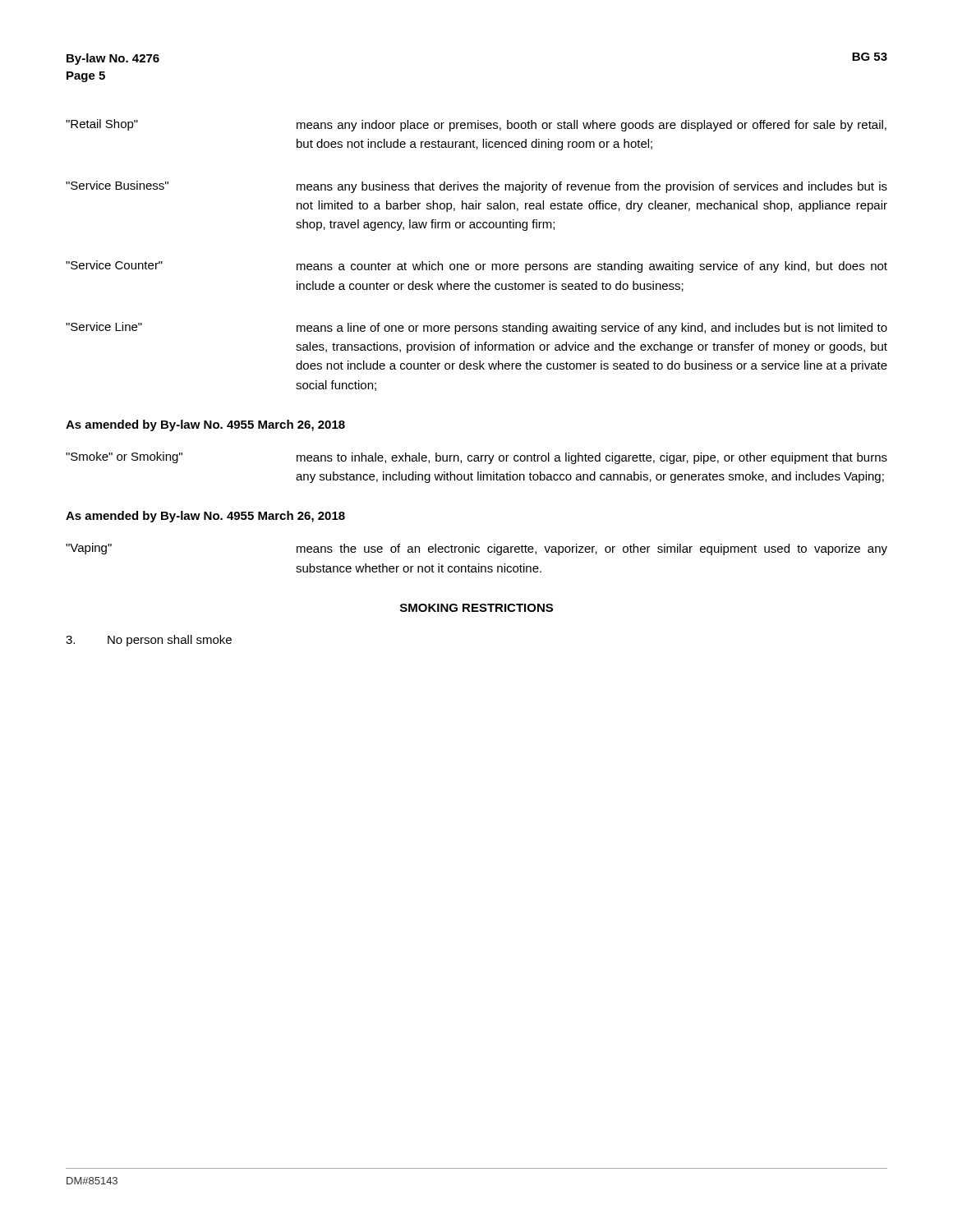Click on the text block with the text ""Vaping" means the use of an"
The height and width of the screenshot is (1232, 953).
[x=476, y=558]
